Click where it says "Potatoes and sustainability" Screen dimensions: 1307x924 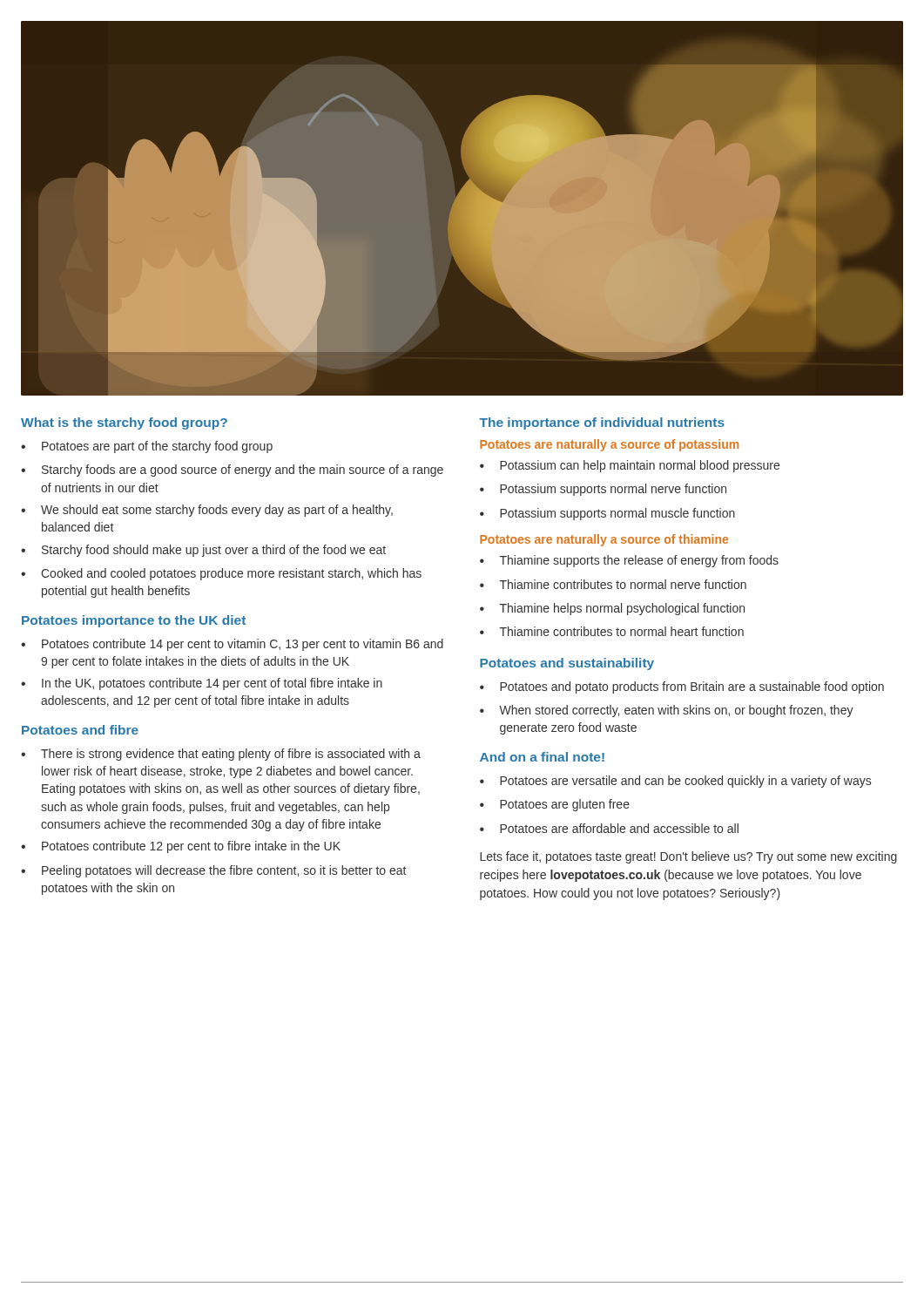567,662
